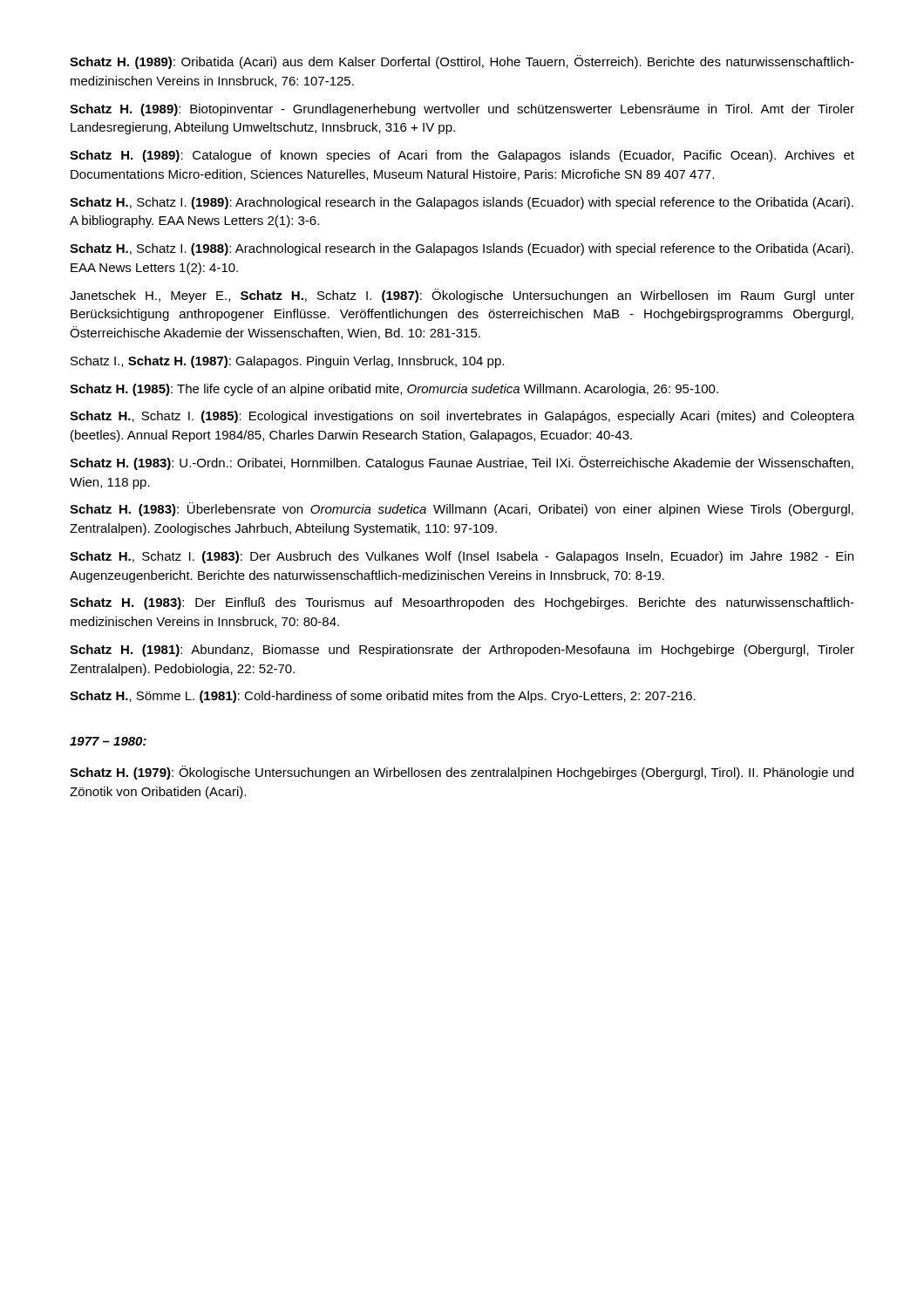Locate the block of text that opens with "Schatz H. (1981): Abundanz,"

462,659
